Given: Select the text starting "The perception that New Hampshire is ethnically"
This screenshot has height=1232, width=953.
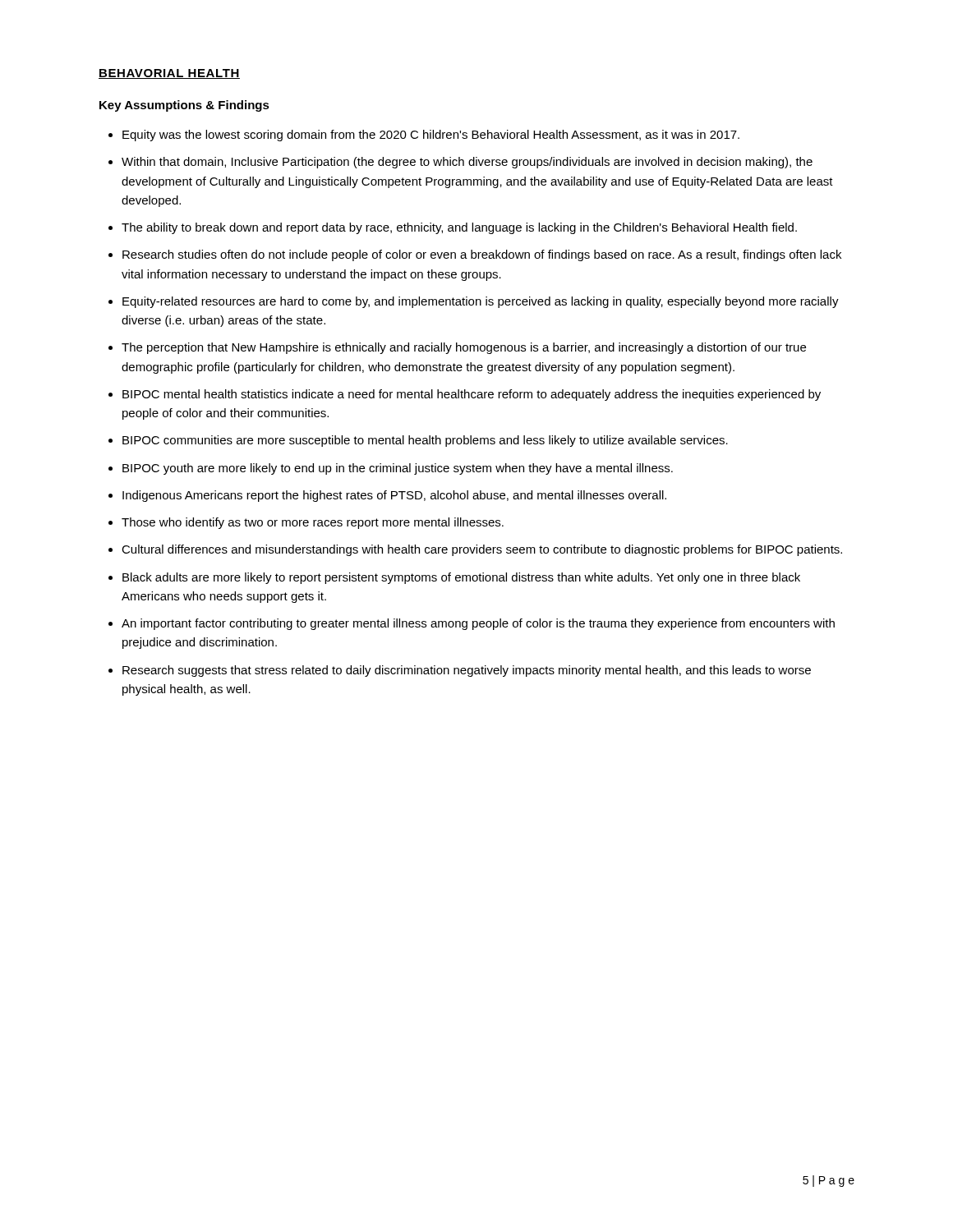Looking at the screenshot, I should click(464, 357).
